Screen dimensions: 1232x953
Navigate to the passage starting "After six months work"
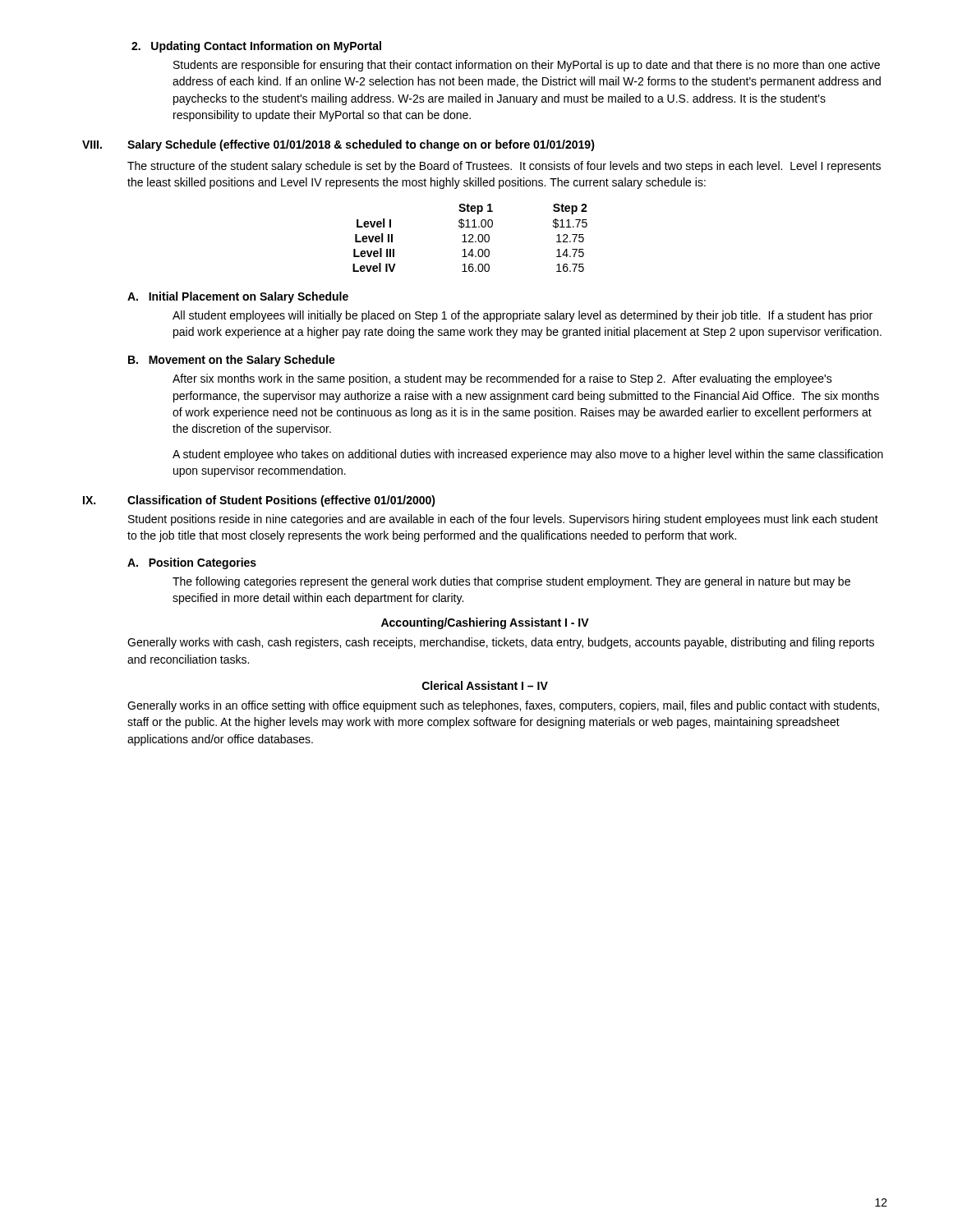[x=526, y=404]
